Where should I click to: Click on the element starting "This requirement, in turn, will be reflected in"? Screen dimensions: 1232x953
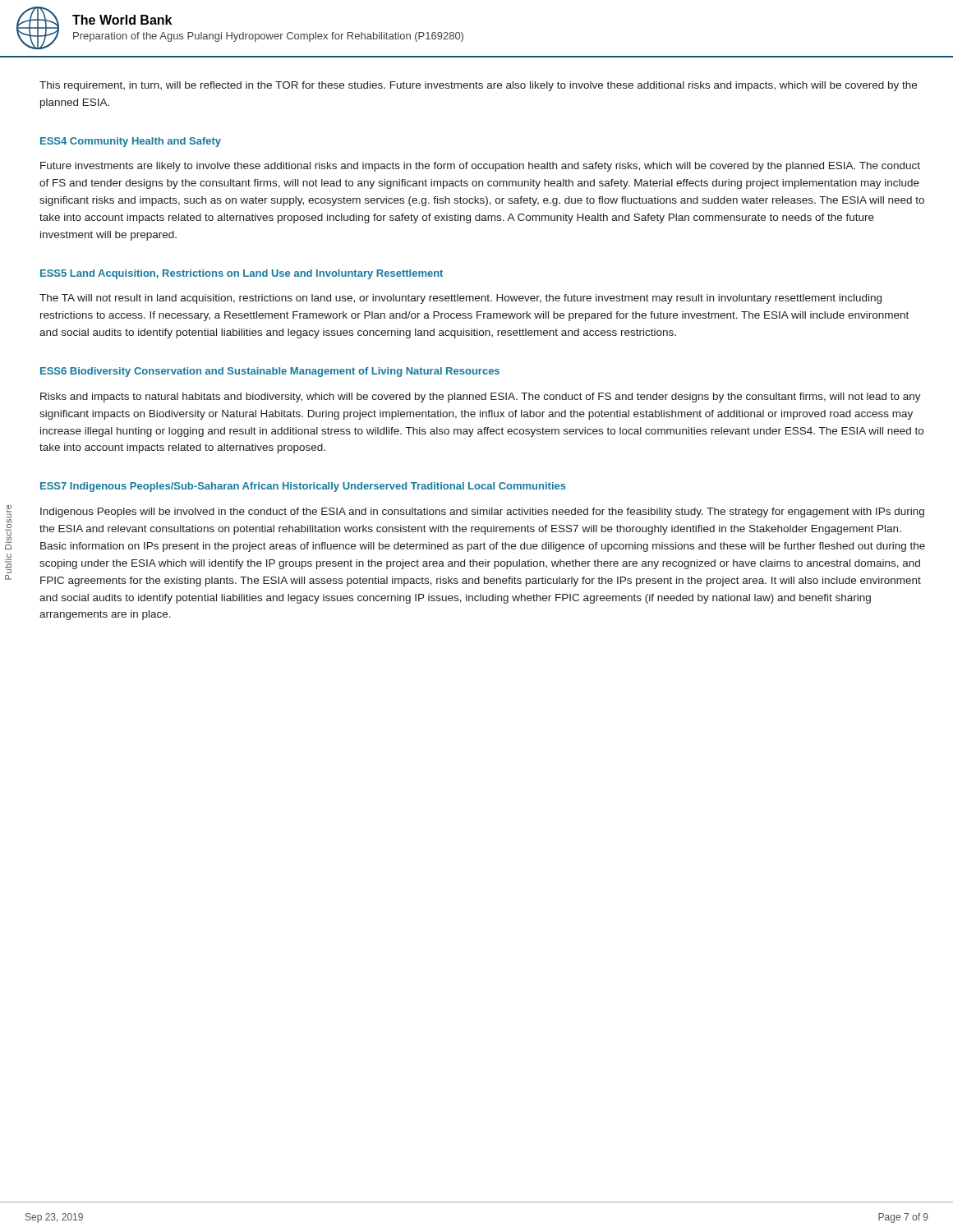click(484, 94)
